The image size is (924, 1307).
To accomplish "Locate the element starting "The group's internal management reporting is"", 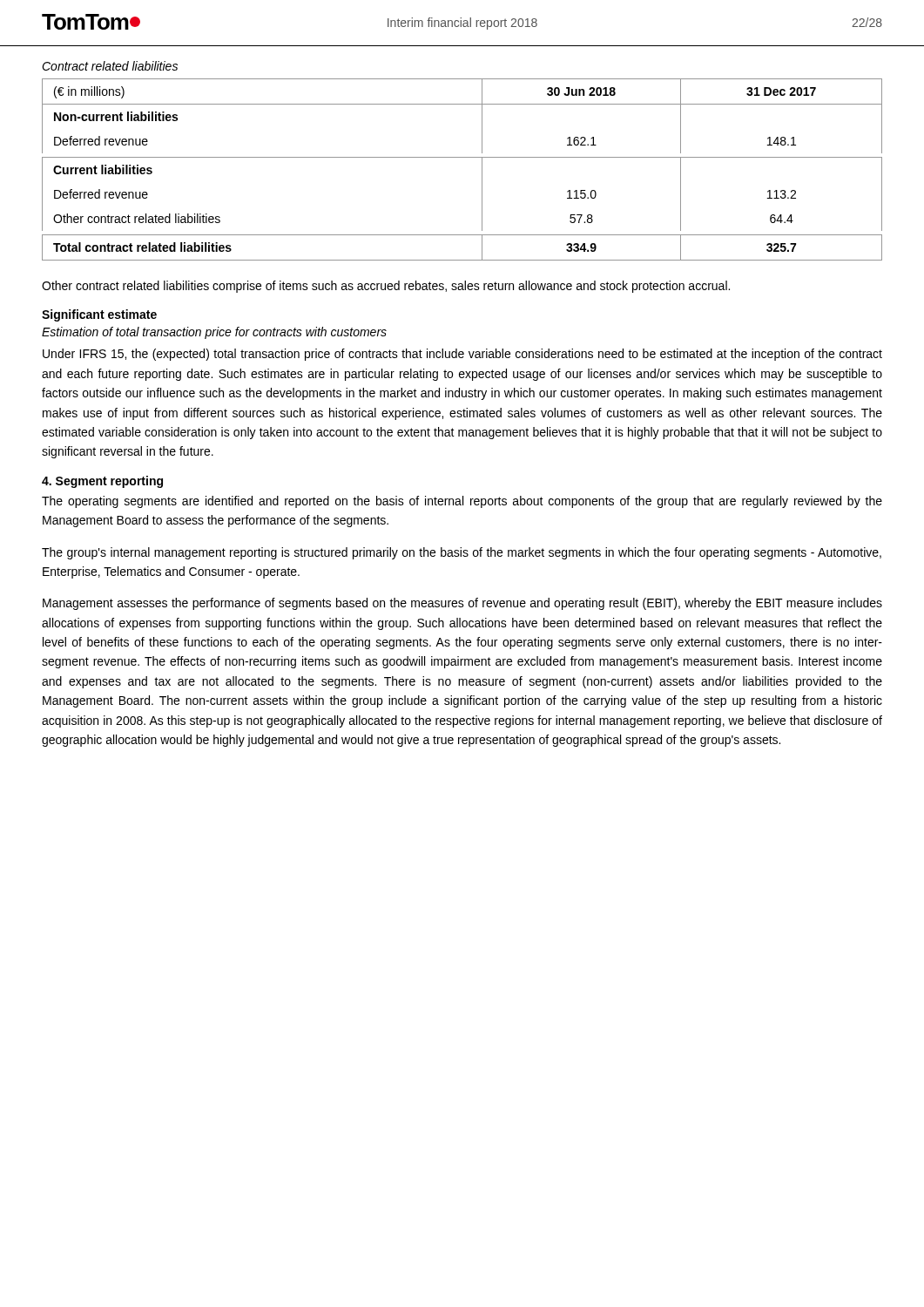I will point(462,562).
